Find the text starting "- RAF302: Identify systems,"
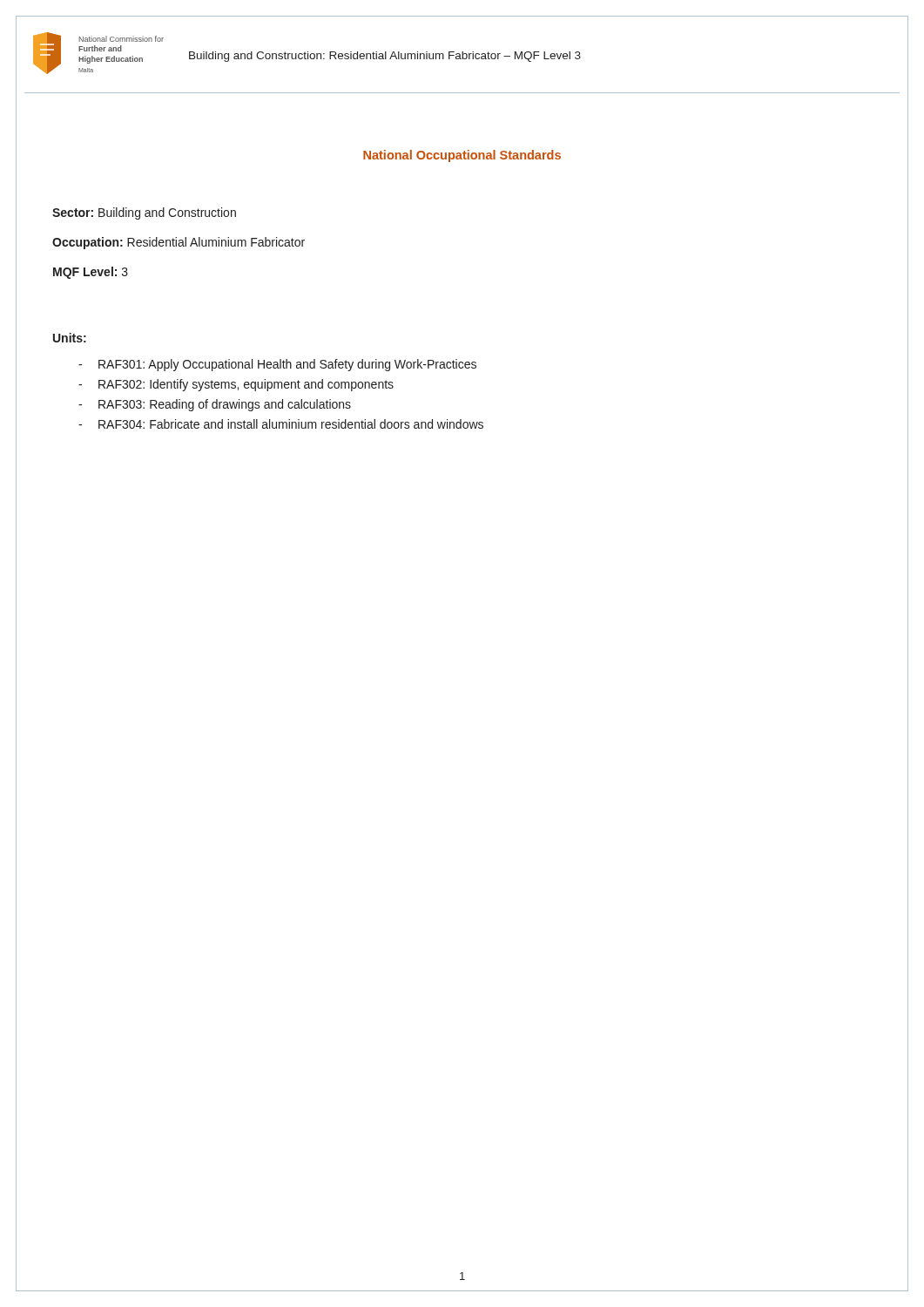The width and height of the screenshot is (924, 1307). 236,384
